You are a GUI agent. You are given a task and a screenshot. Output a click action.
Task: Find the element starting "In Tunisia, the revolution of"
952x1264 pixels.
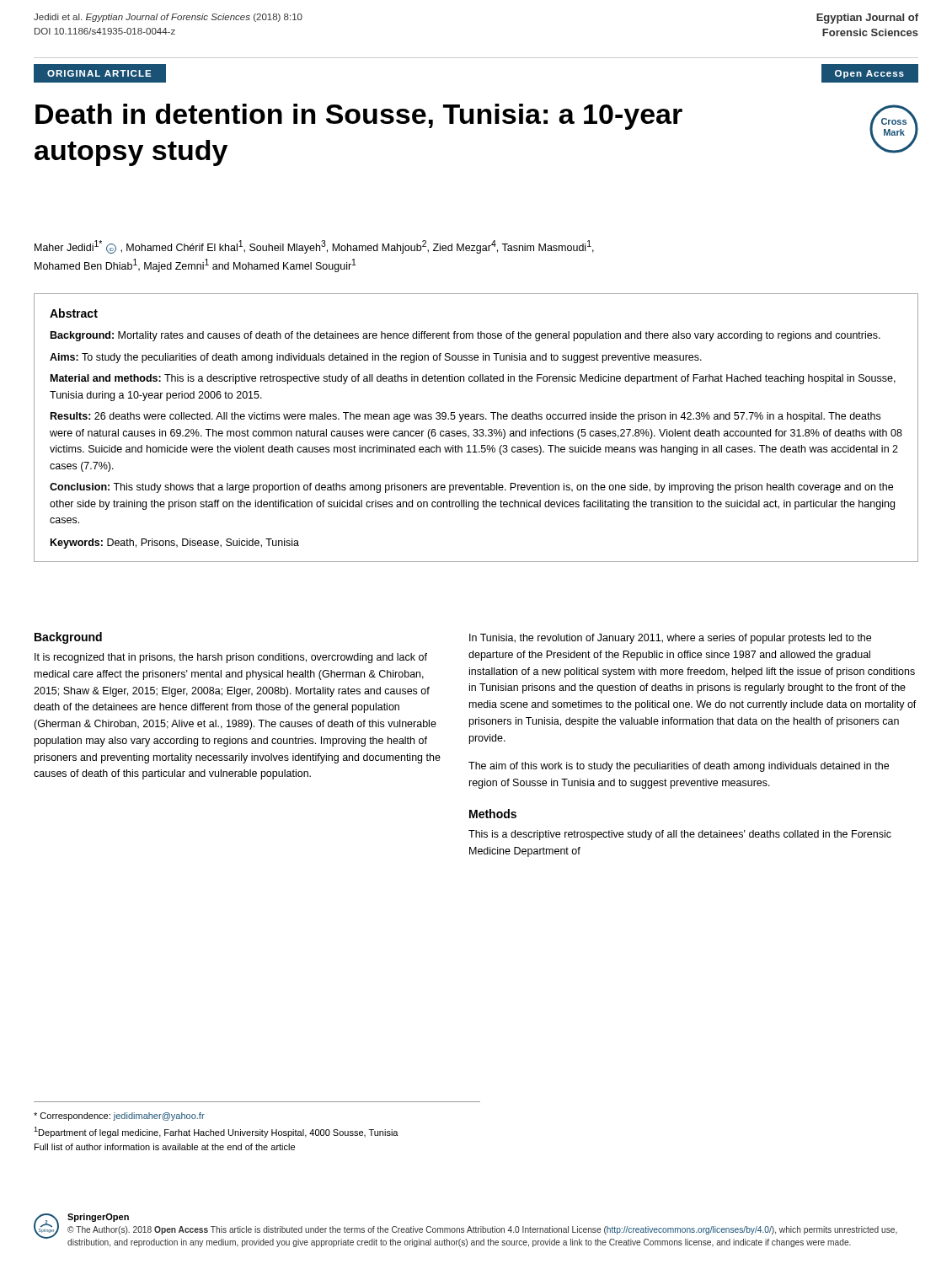pyautogui.click(x=692, y=688)
